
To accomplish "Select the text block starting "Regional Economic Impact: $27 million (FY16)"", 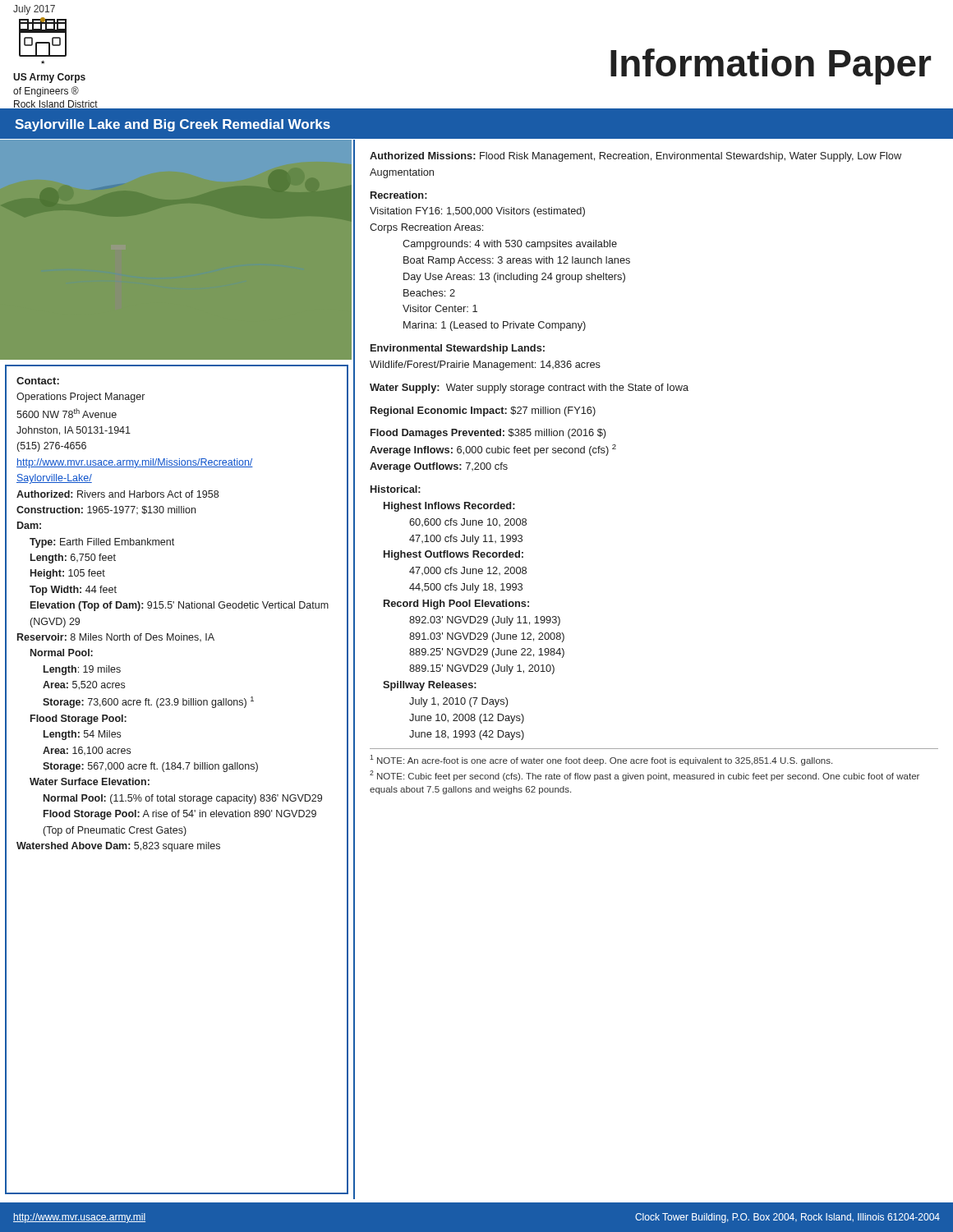I will pyautogui.click(x=483, y=410).
